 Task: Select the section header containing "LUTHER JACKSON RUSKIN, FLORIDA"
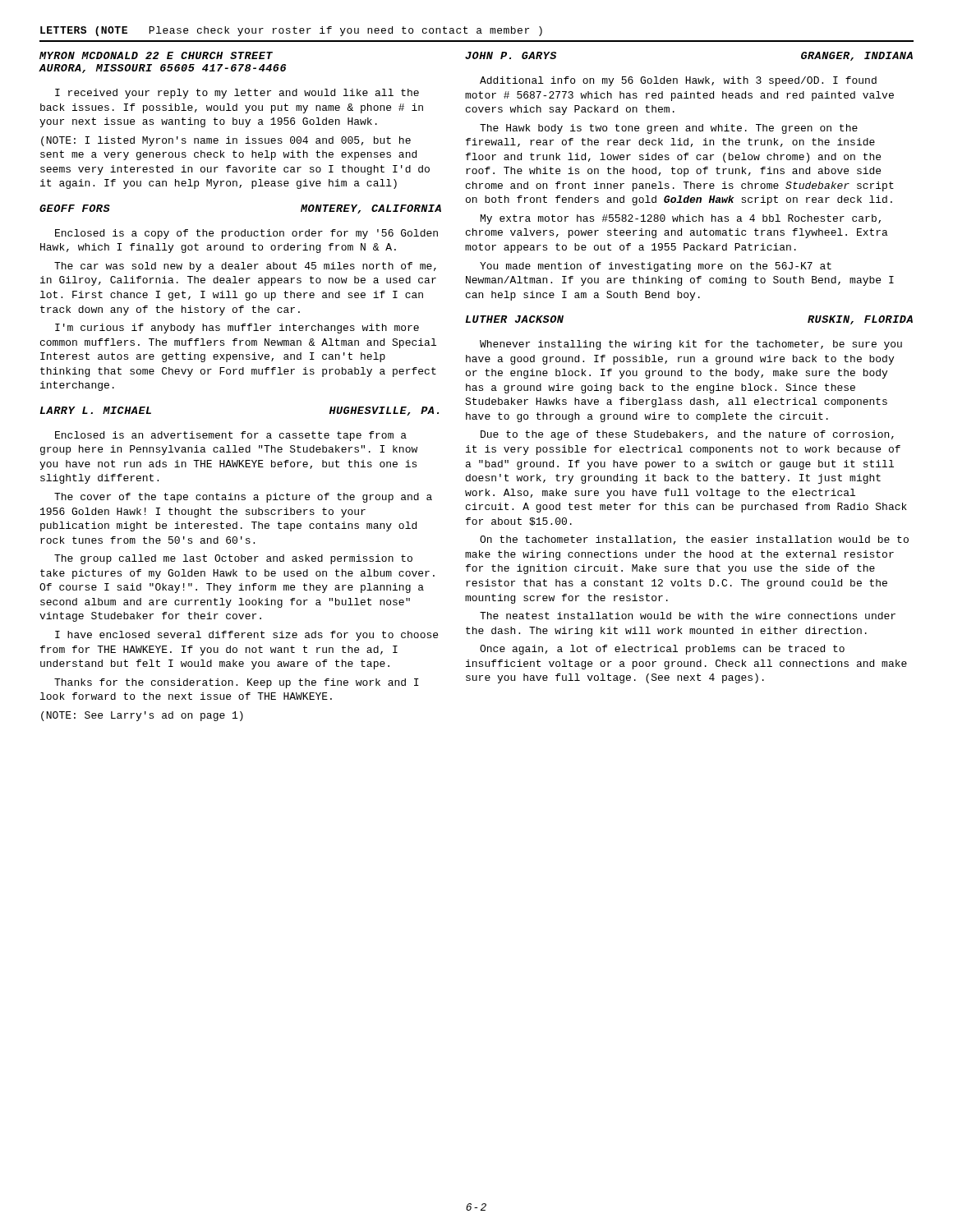coord(522,321)
